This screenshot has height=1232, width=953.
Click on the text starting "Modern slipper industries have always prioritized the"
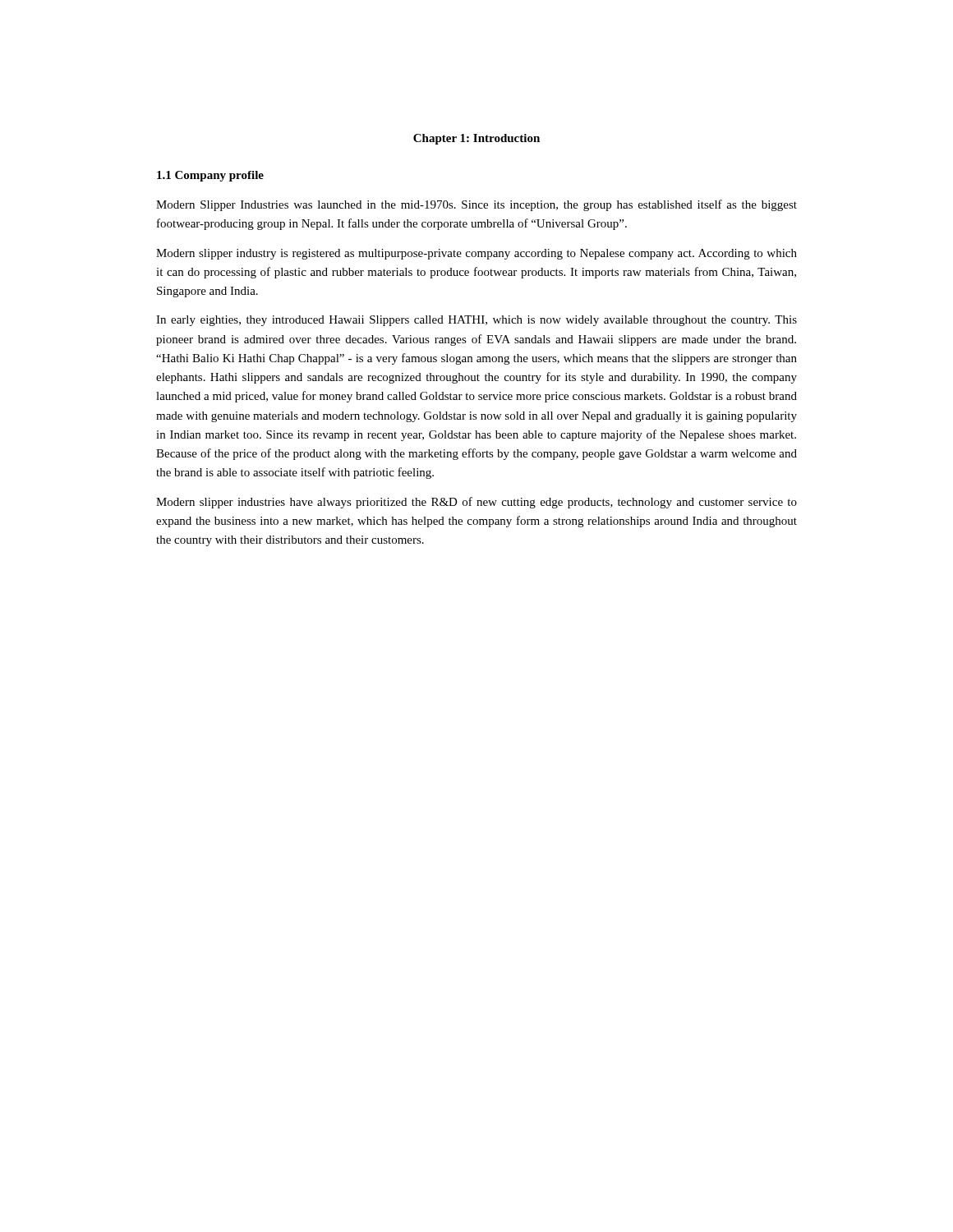click(476, 521)
